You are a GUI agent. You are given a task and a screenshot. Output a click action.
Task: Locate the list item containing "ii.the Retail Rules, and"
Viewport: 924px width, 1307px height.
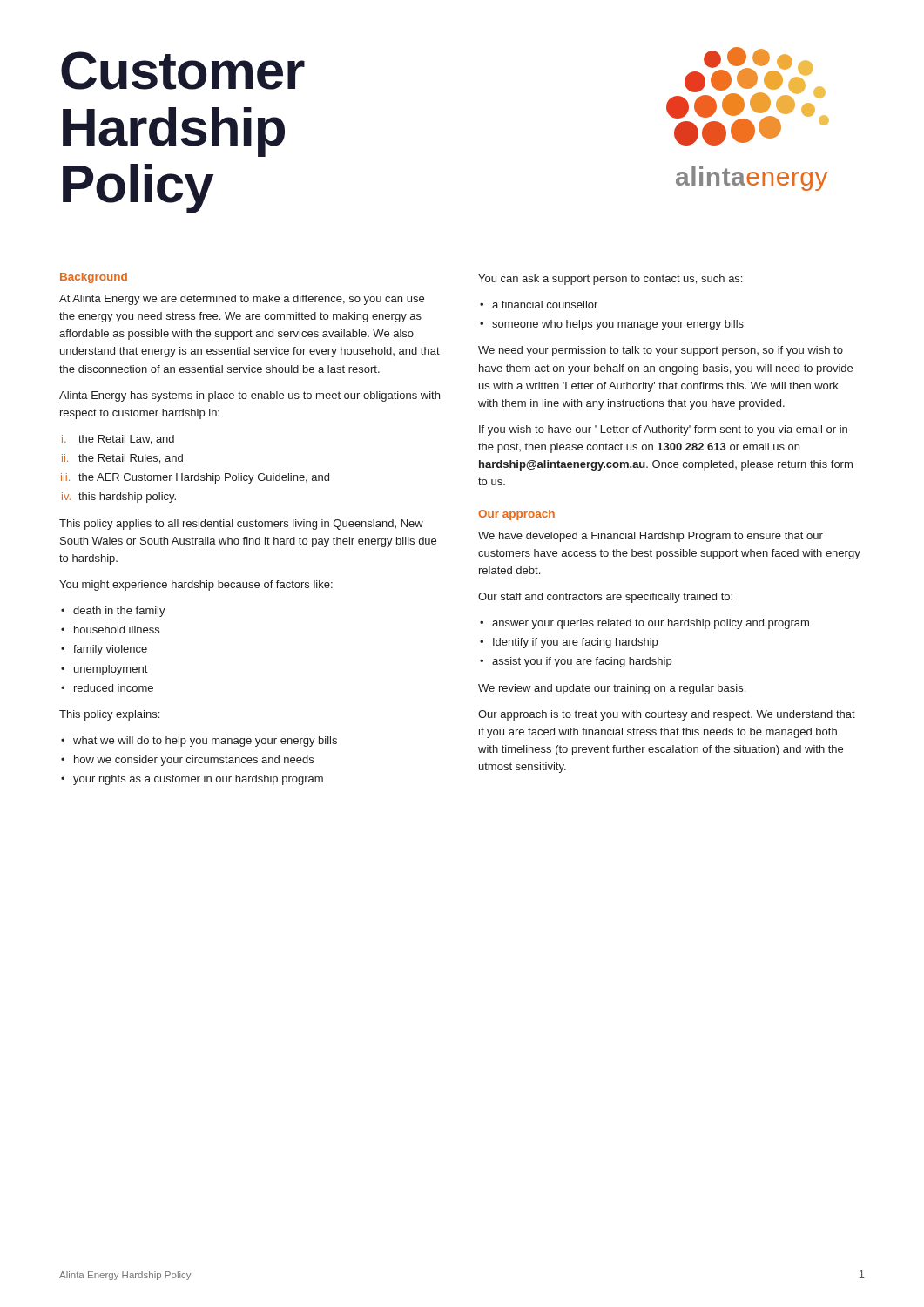click(122, 458)
